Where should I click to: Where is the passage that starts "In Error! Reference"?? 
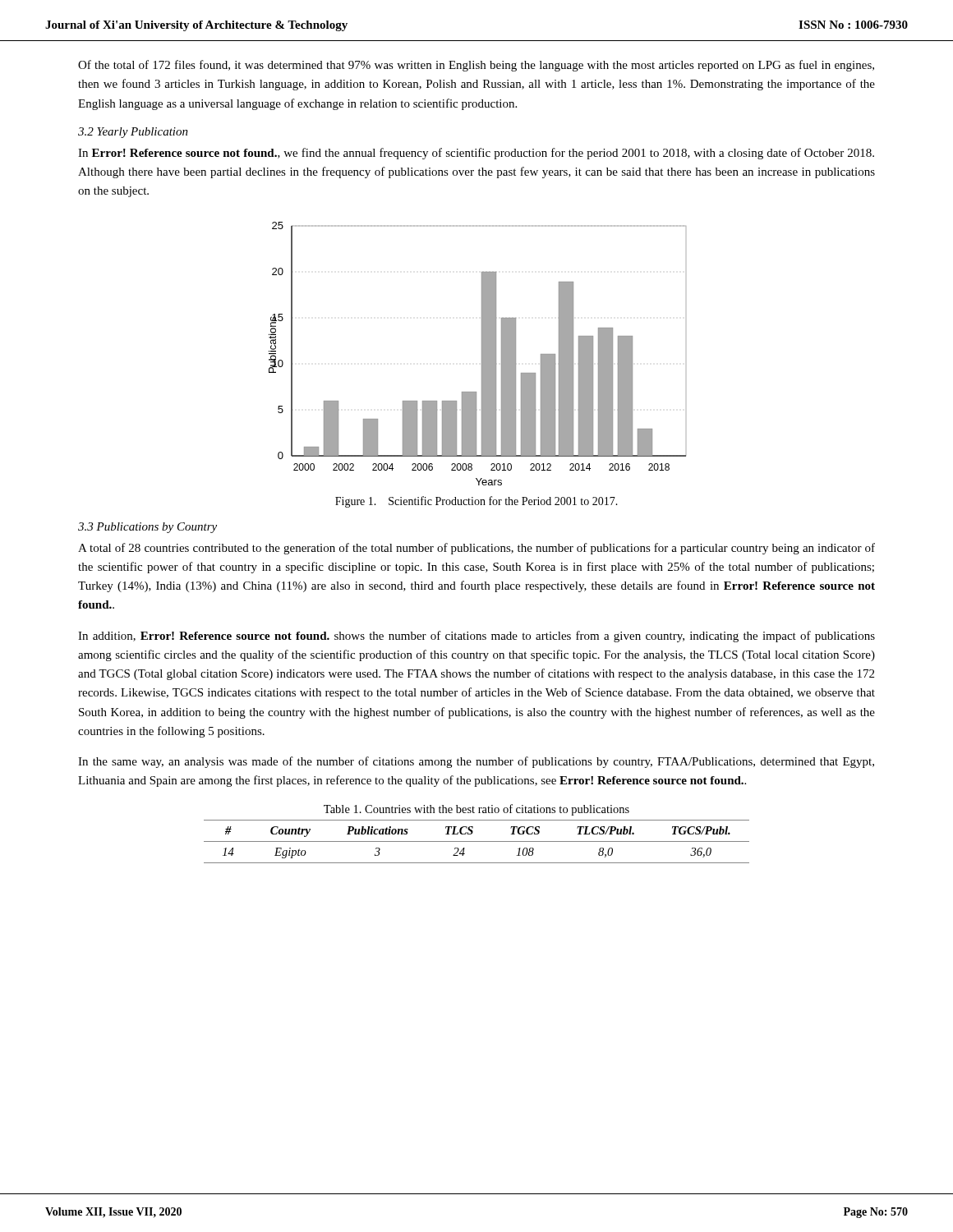pyautogui.click(x=476, y=172)
